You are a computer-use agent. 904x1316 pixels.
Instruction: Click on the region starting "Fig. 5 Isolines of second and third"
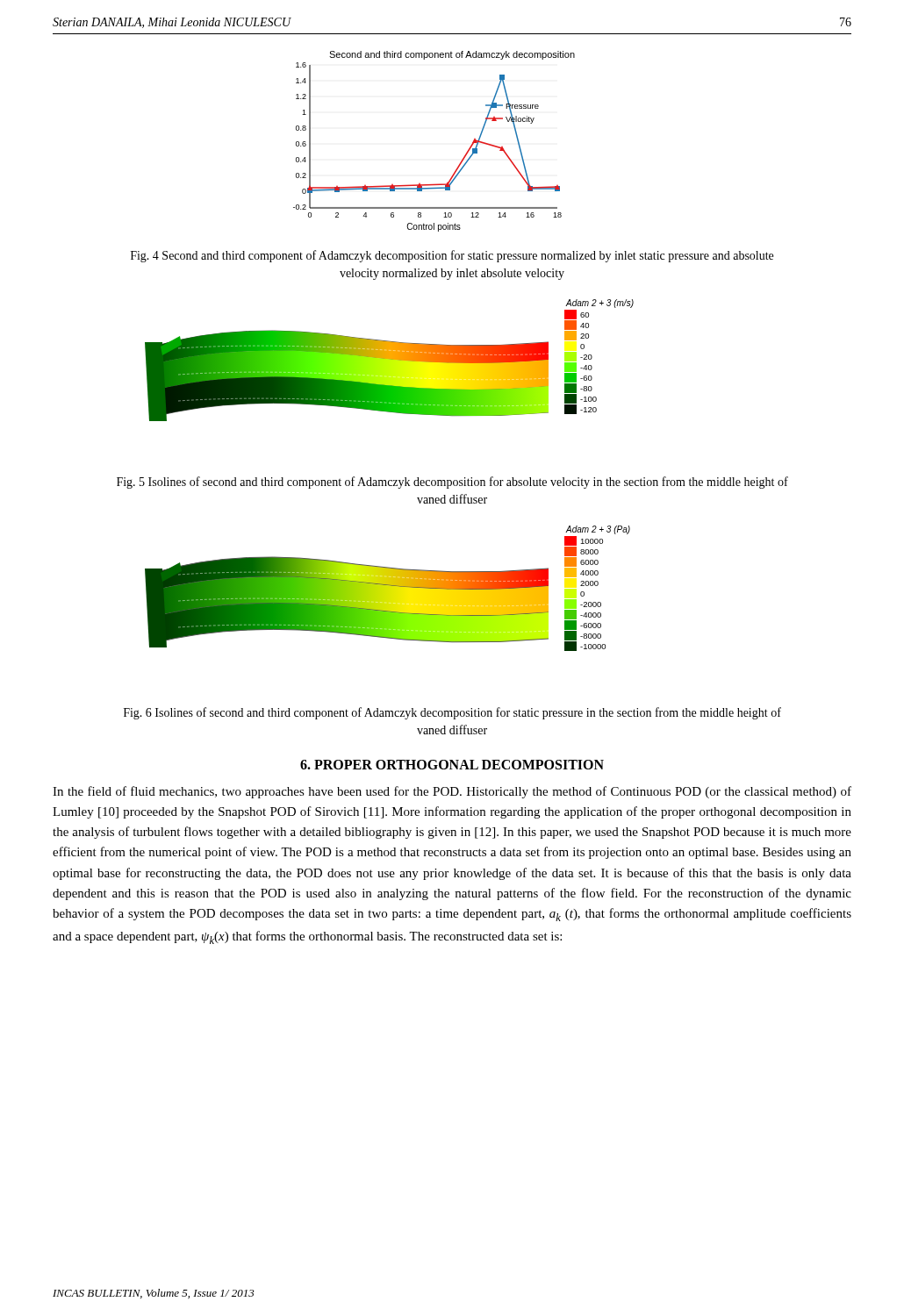[x=452, y=491]
